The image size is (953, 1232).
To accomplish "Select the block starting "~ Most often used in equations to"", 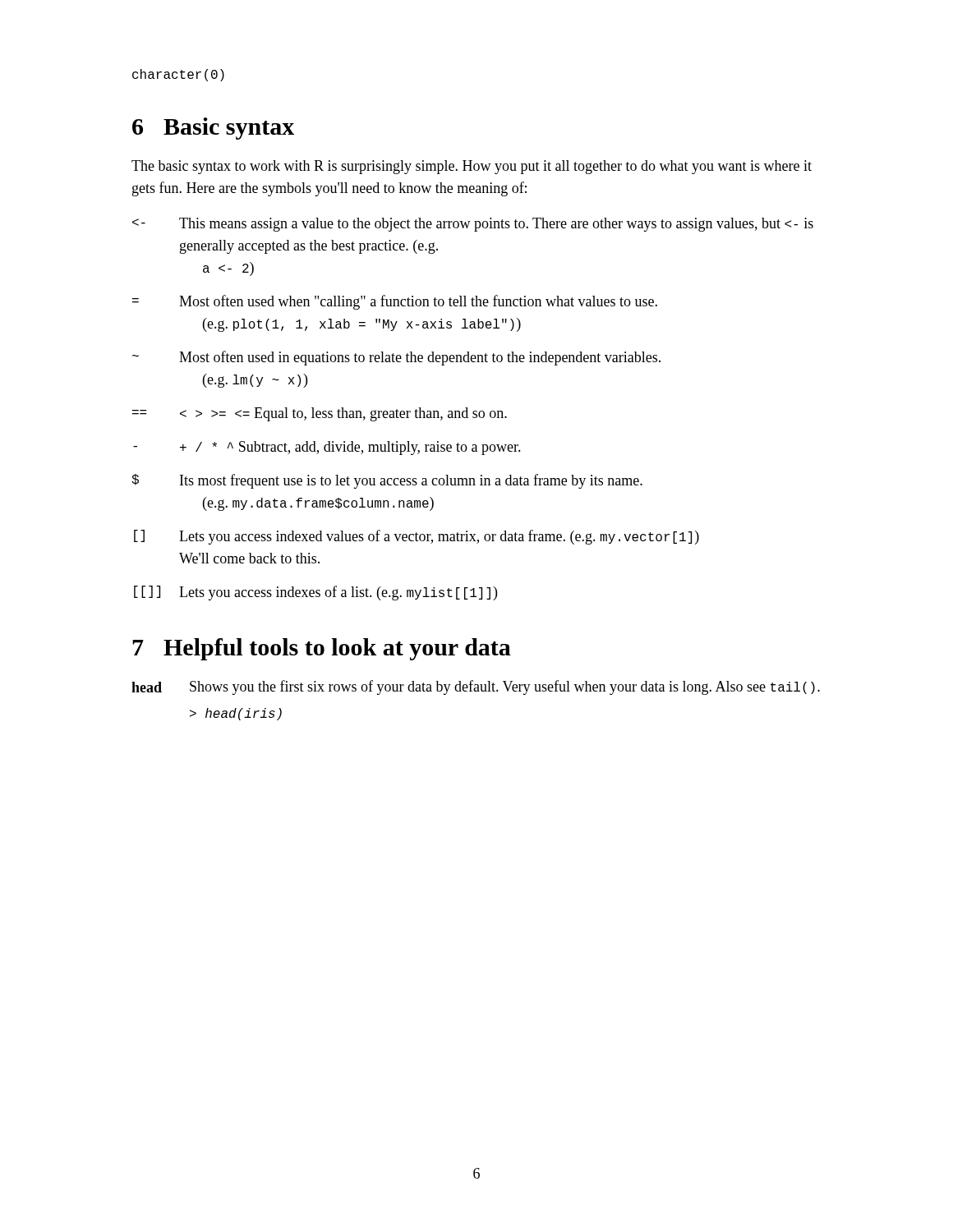I will 476,369.
